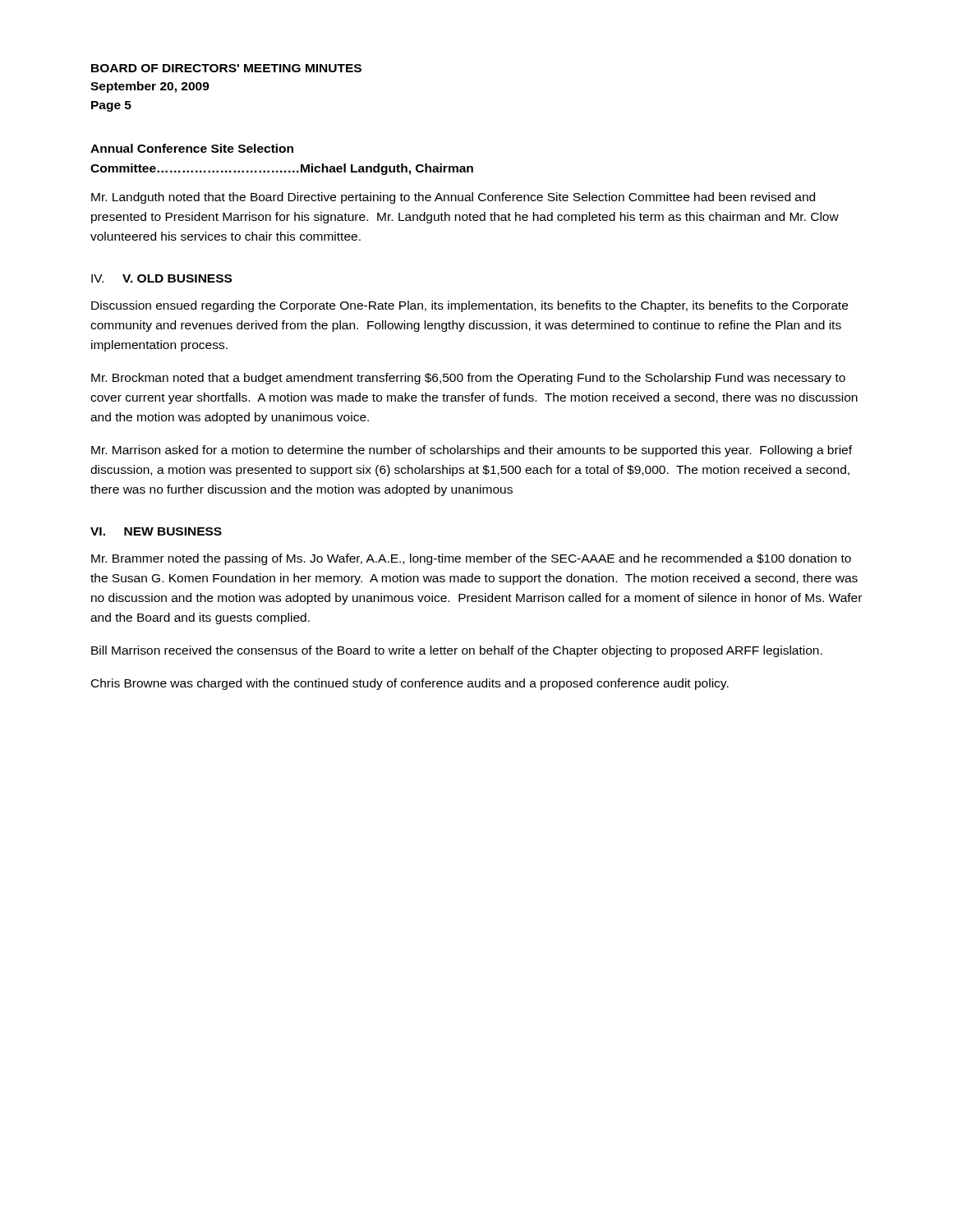This screenshot has height=1232, width=953.
Task: Locate the block starting "VI. NEW BUSINESS"
Action: (x=156, y=531)
